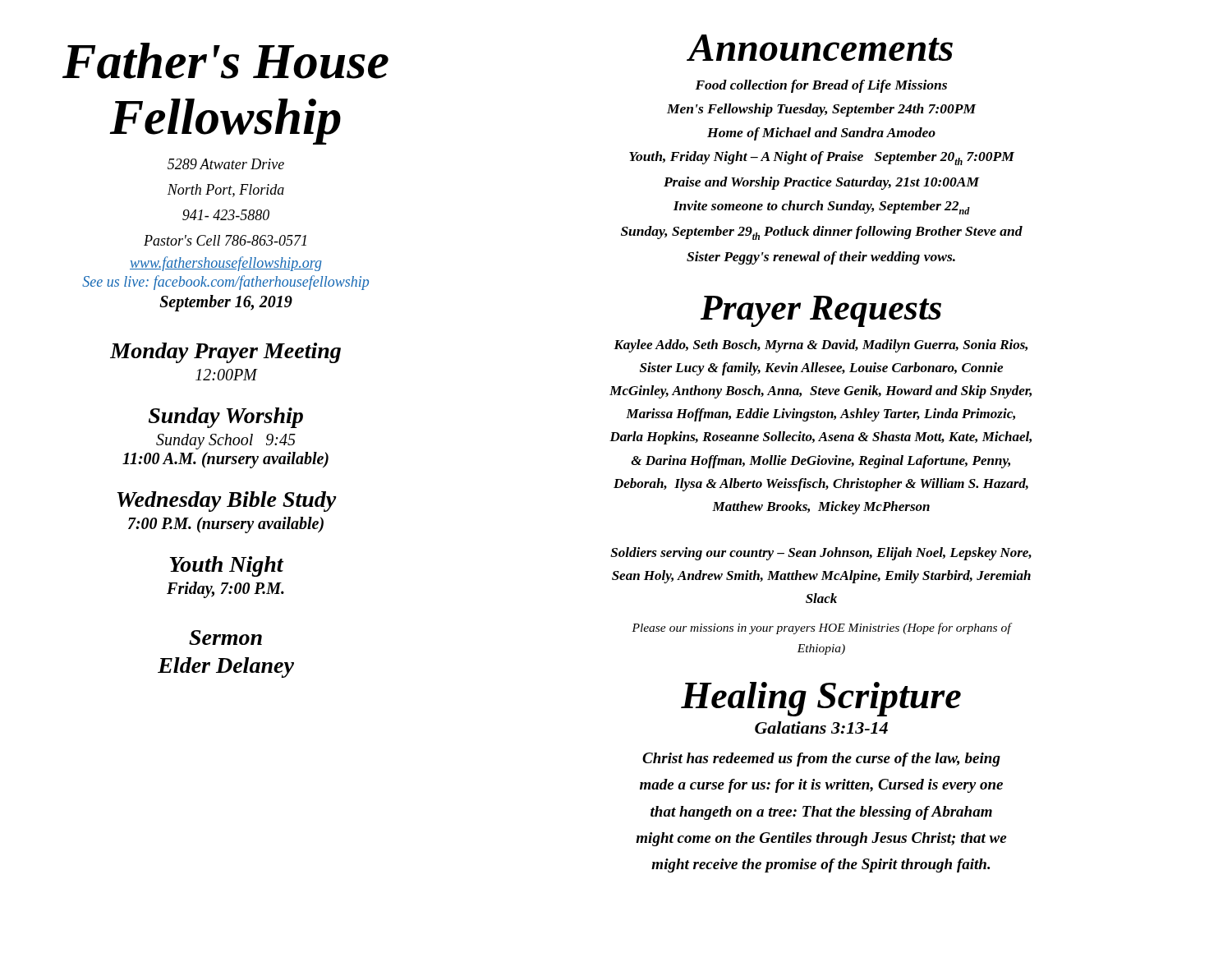Image resolution: width=1232 pixels, height=953 pixels.
Task: Find the text block containing "Kaylee Addo, Seth Bosch,"
Action: point(821,496)
